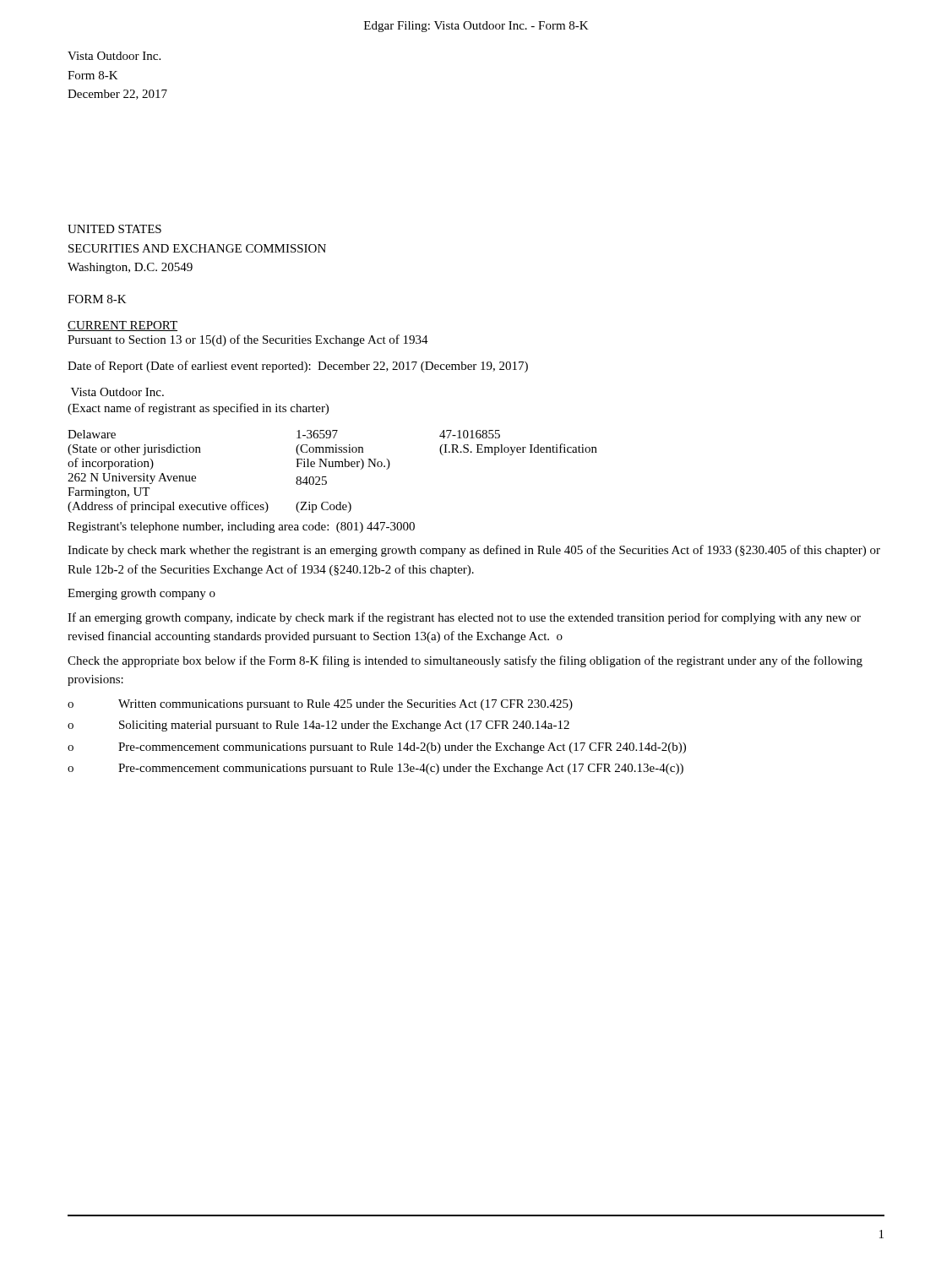Where is the passage that starts "CURRENT REPORT Pursuant"?

click(x=248, y=332)
